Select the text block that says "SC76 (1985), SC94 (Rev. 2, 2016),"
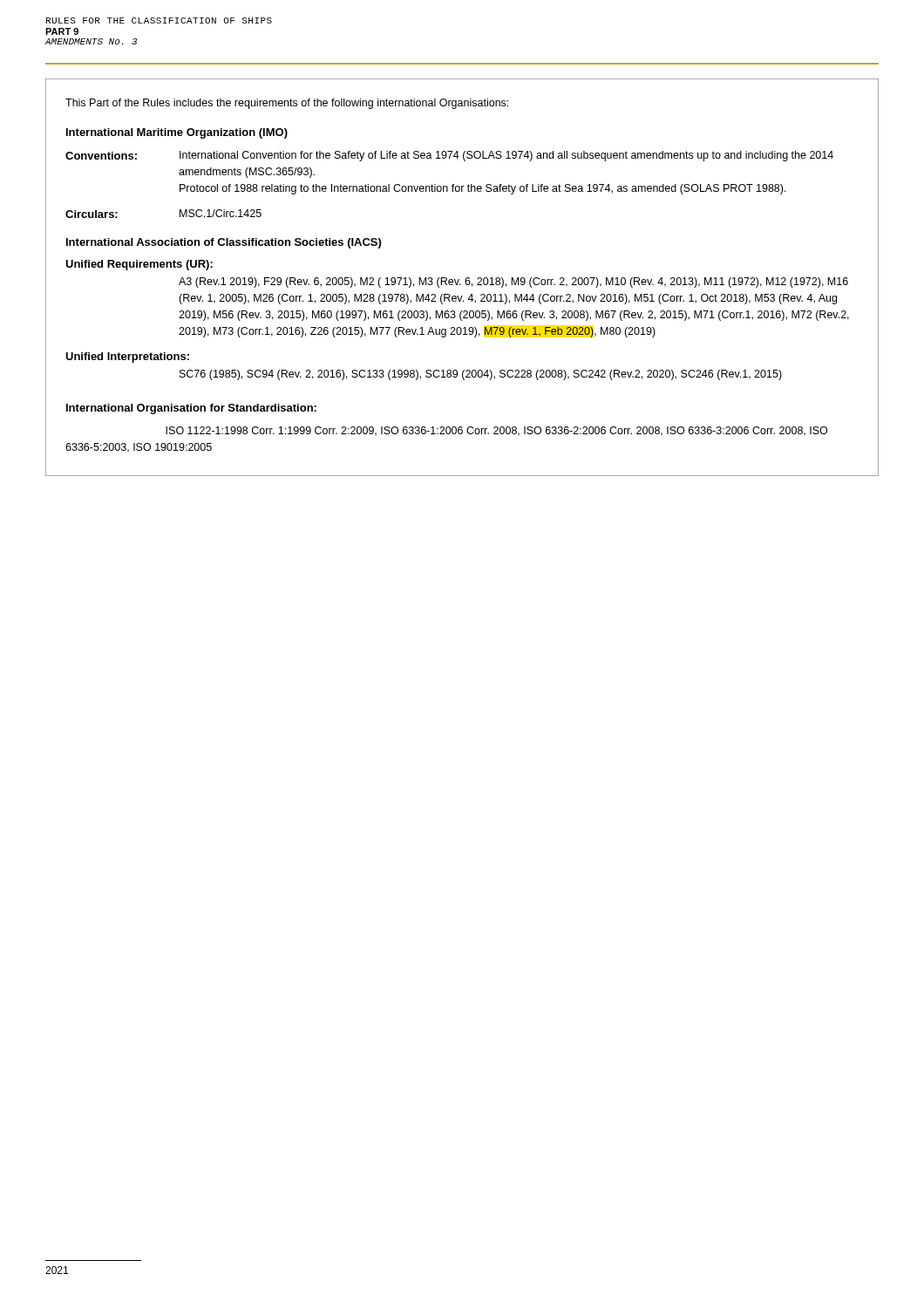Screen dimensions: 1308x924 click(480, 374)
